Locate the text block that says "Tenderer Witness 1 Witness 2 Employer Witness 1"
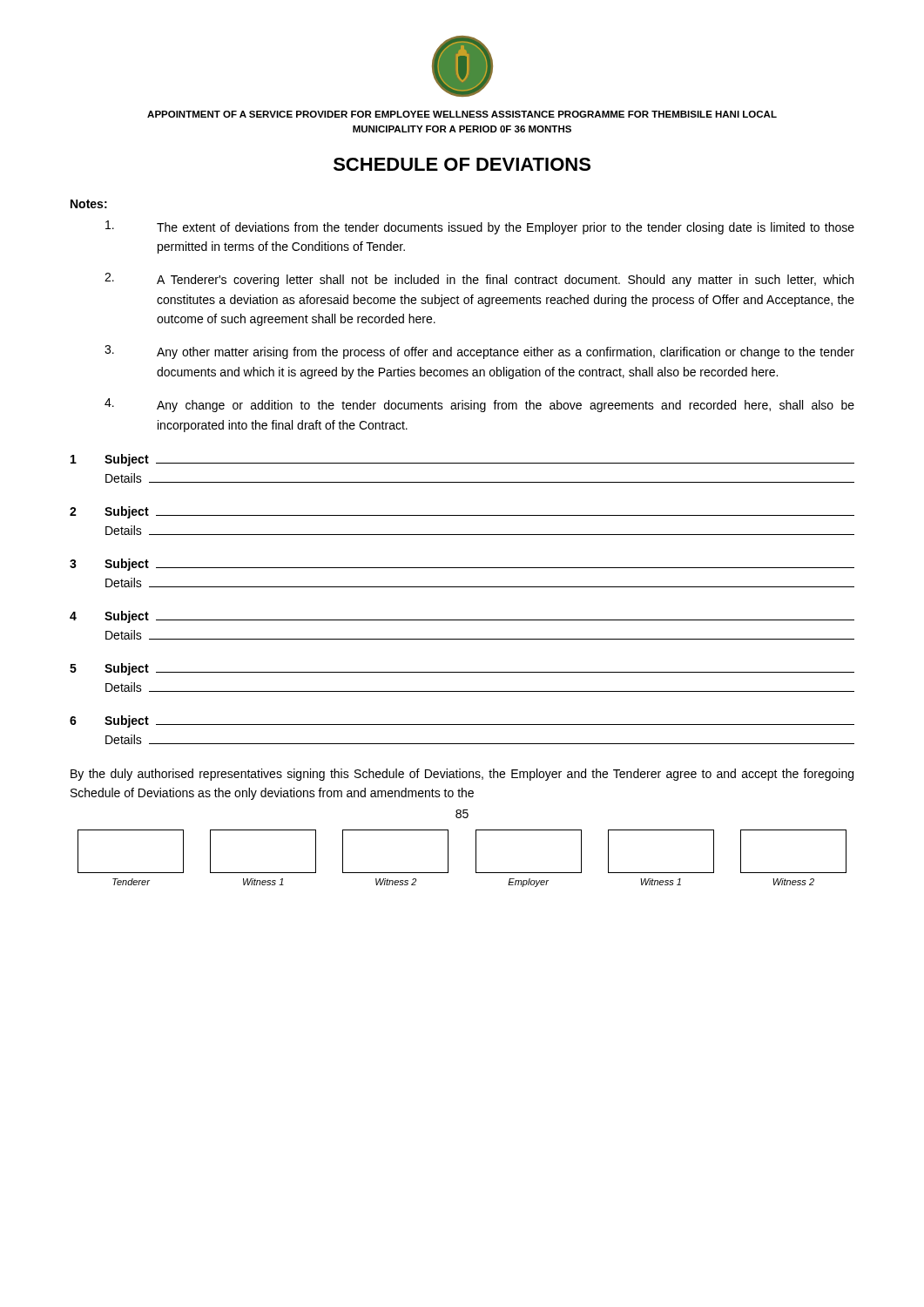 (462, 858)
